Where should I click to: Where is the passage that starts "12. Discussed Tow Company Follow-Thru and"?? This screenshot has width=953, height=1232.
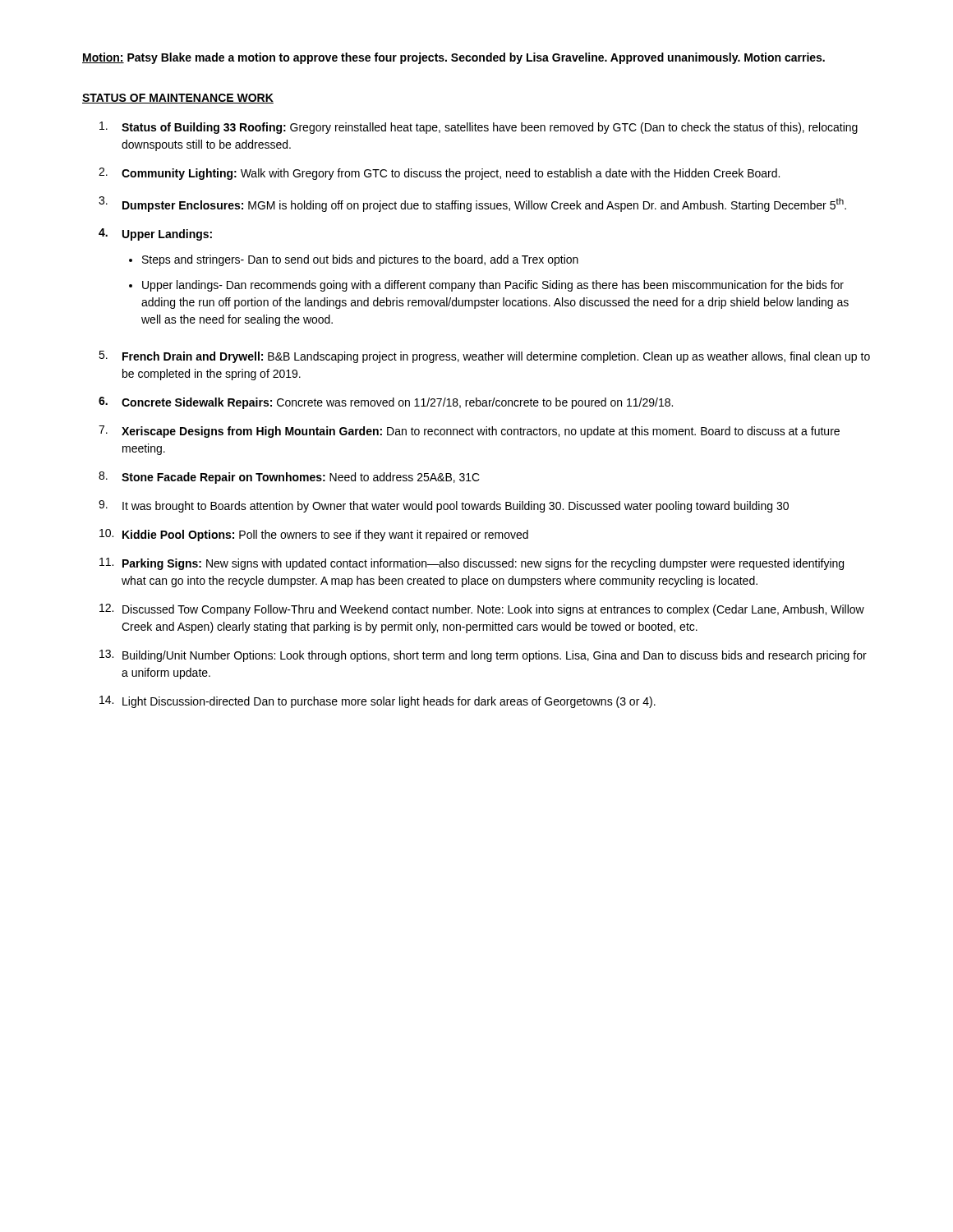(485, 618)
